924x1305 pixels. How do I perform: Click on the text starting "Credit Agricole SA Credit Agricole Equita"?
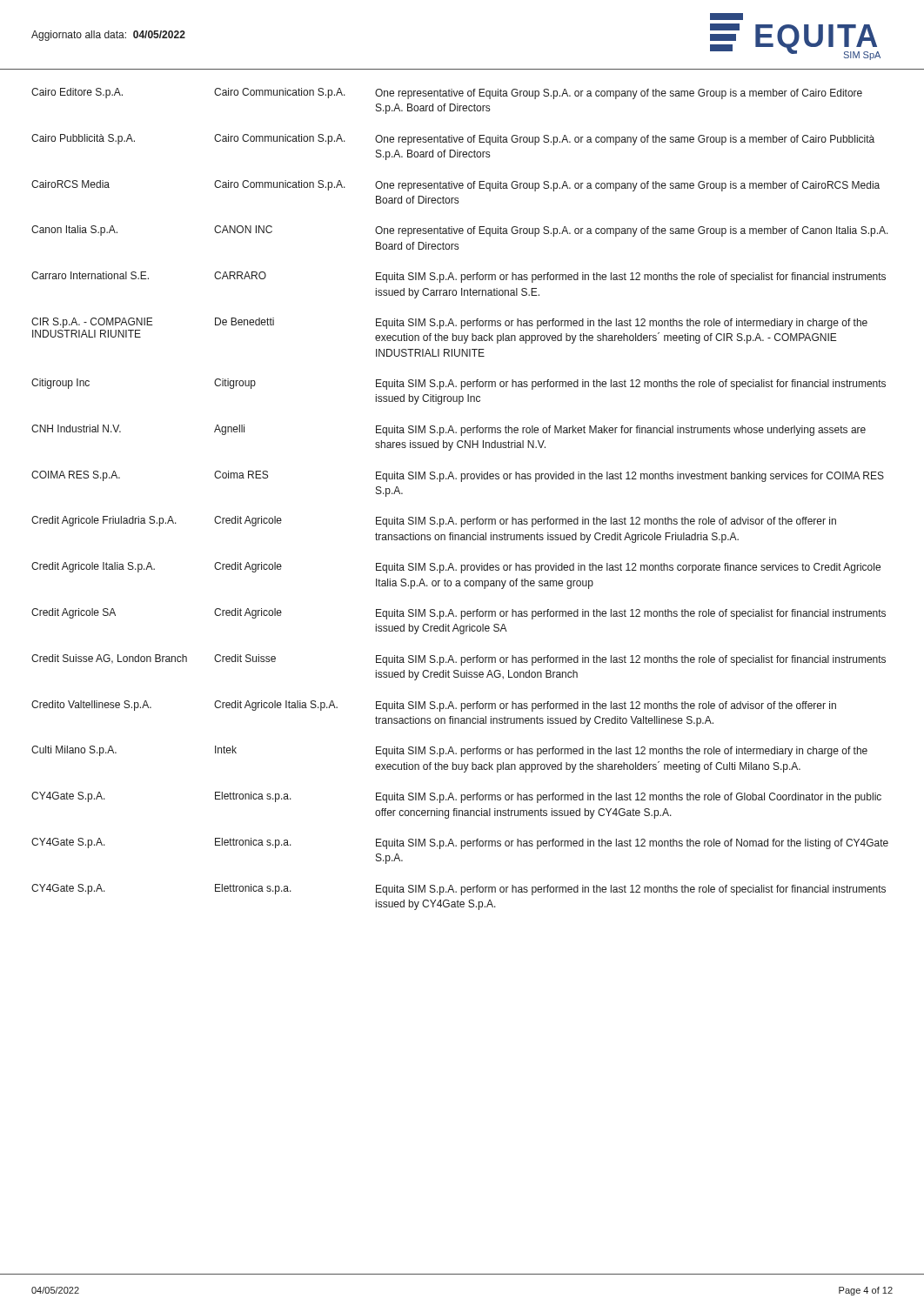[x=462, y=622]
